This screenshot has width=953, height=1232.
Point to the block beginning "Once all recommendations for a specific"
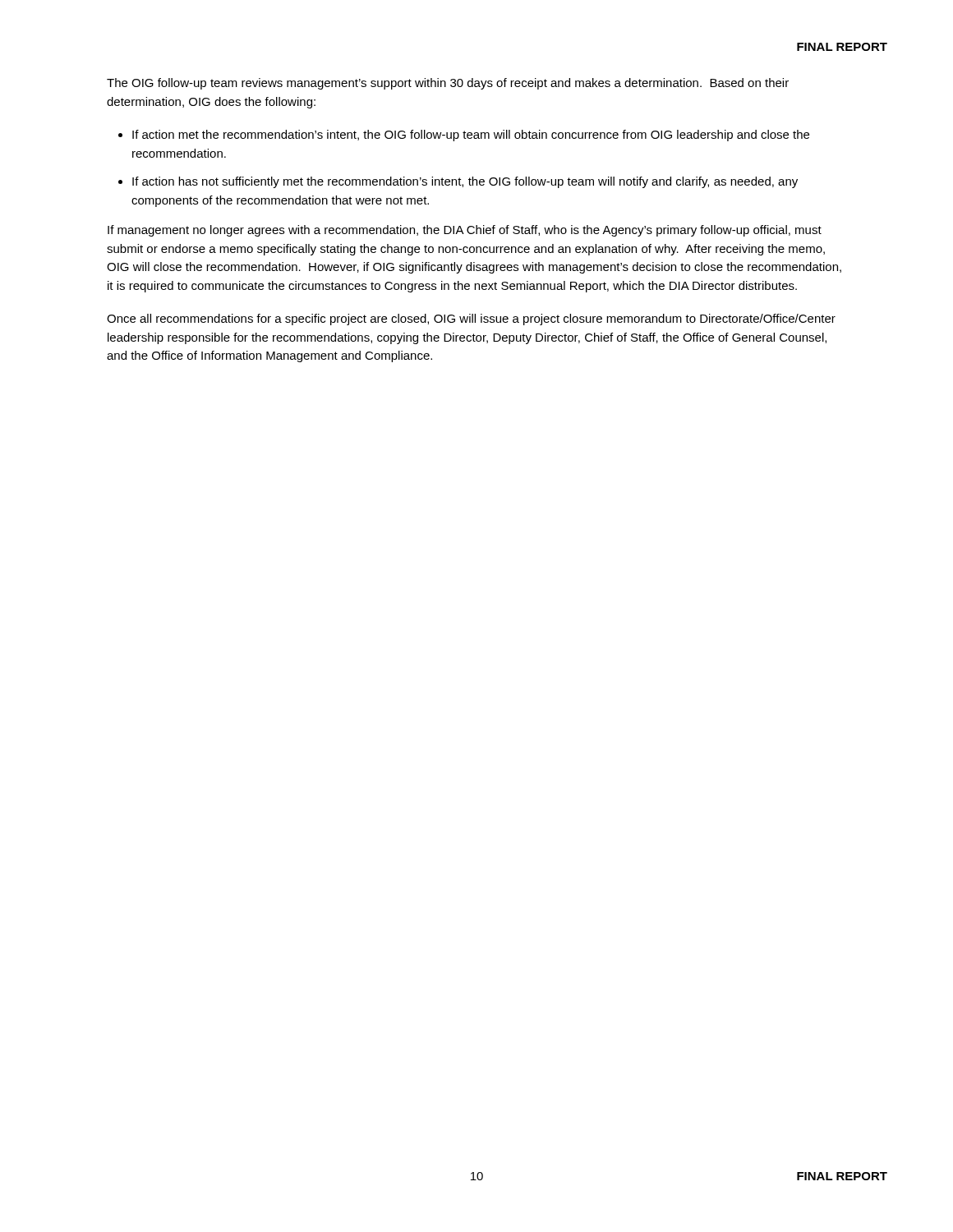(471, 337)
